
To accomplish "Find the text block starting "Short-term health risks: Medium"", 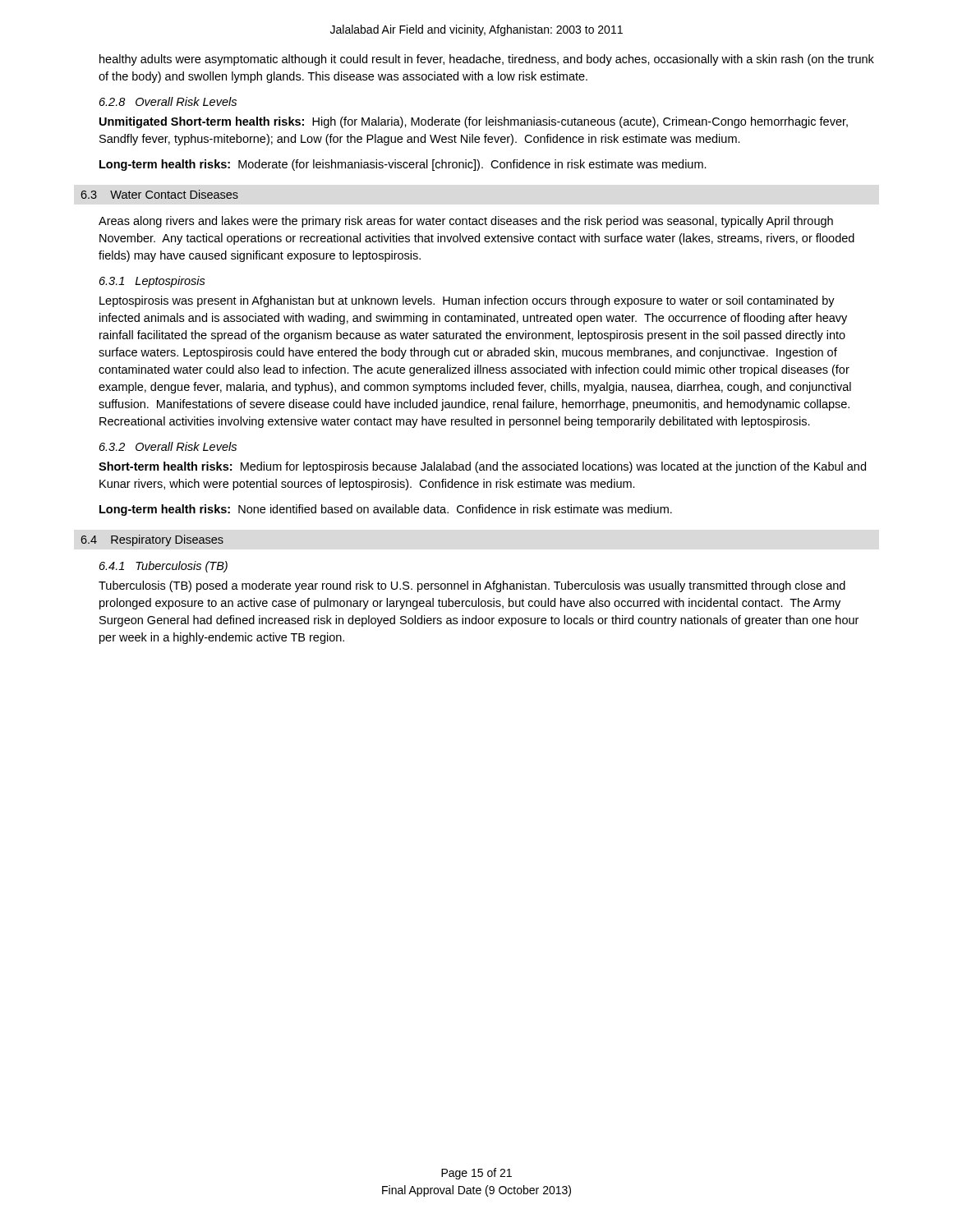I will (x=483, y=475).
